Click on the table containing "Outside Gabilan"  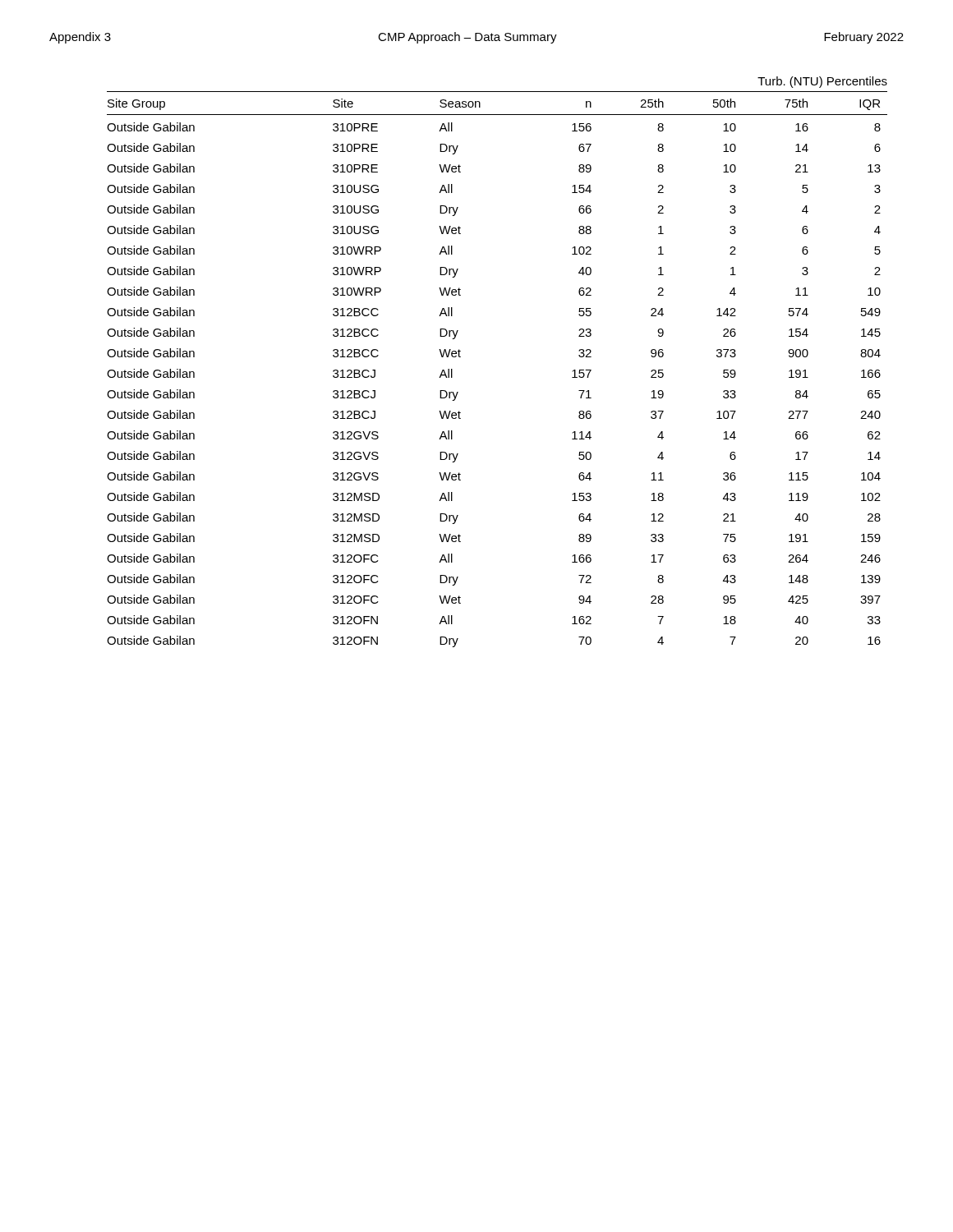point(497,362)
